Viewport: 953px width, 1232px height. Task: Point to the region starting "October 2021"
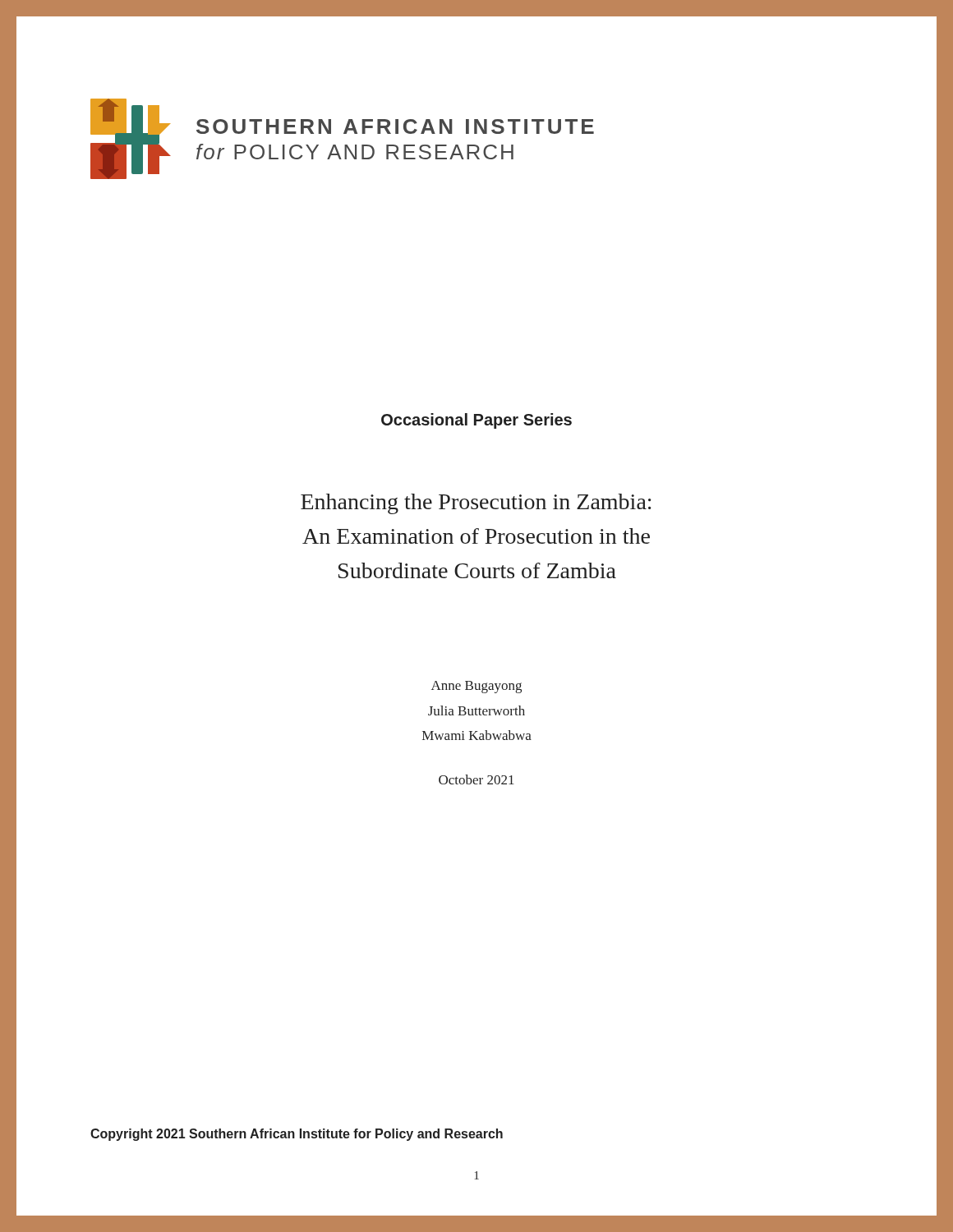point(476,780)
